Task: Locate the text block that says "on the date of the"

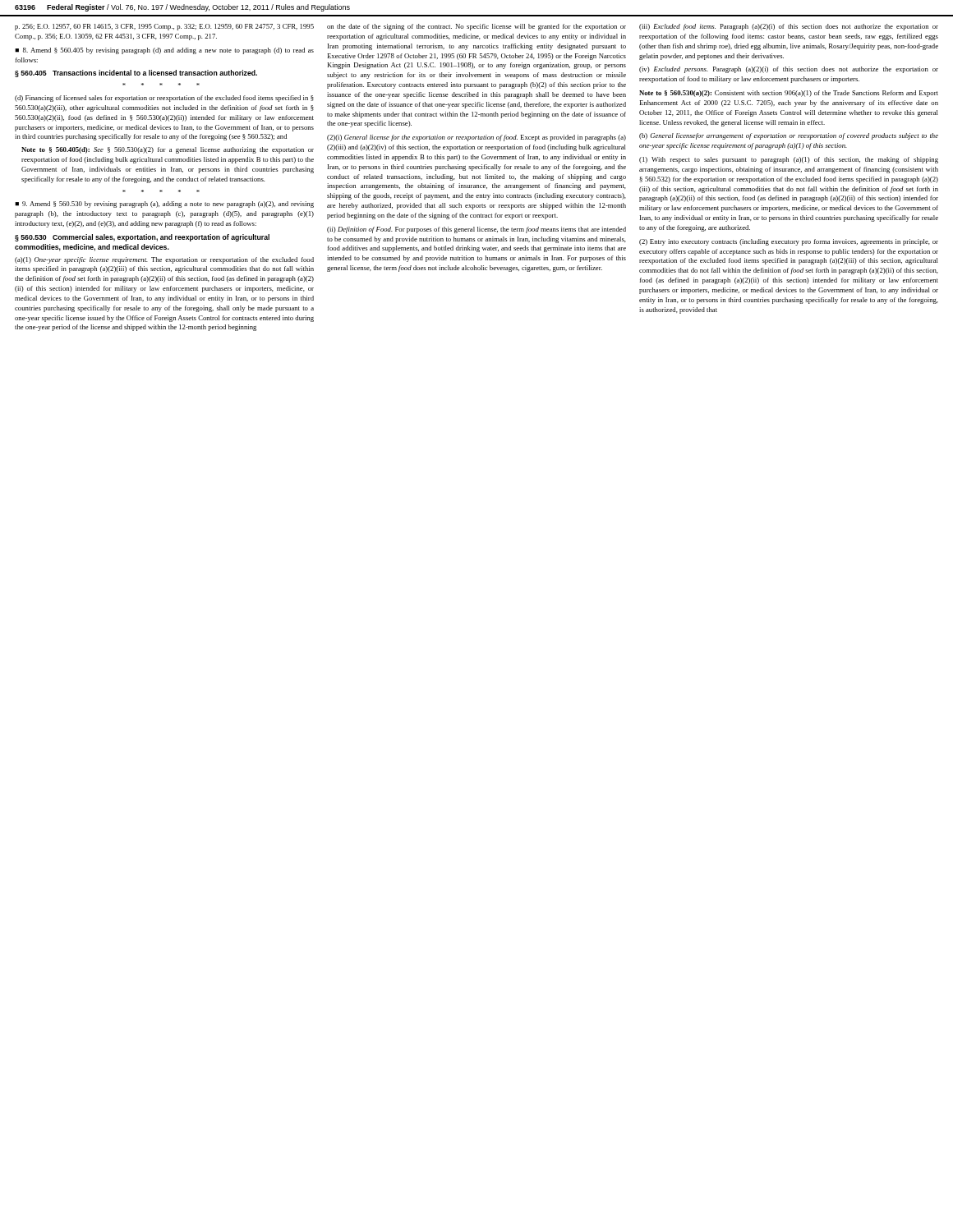Action: click(476, 75)
